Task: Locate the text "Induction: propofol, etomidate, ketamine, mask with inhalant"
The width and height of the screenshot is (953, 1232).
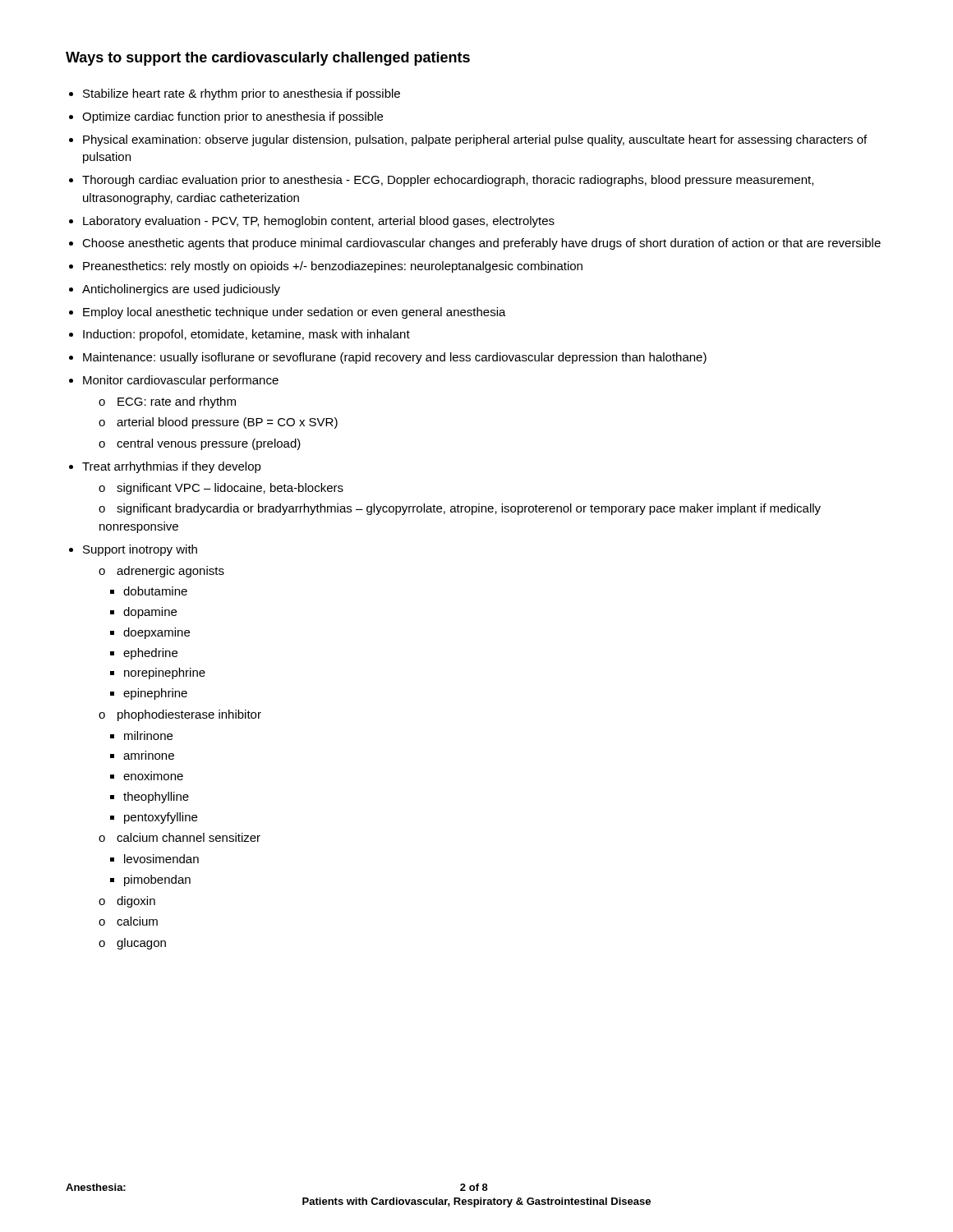Action: pos(246,334)
